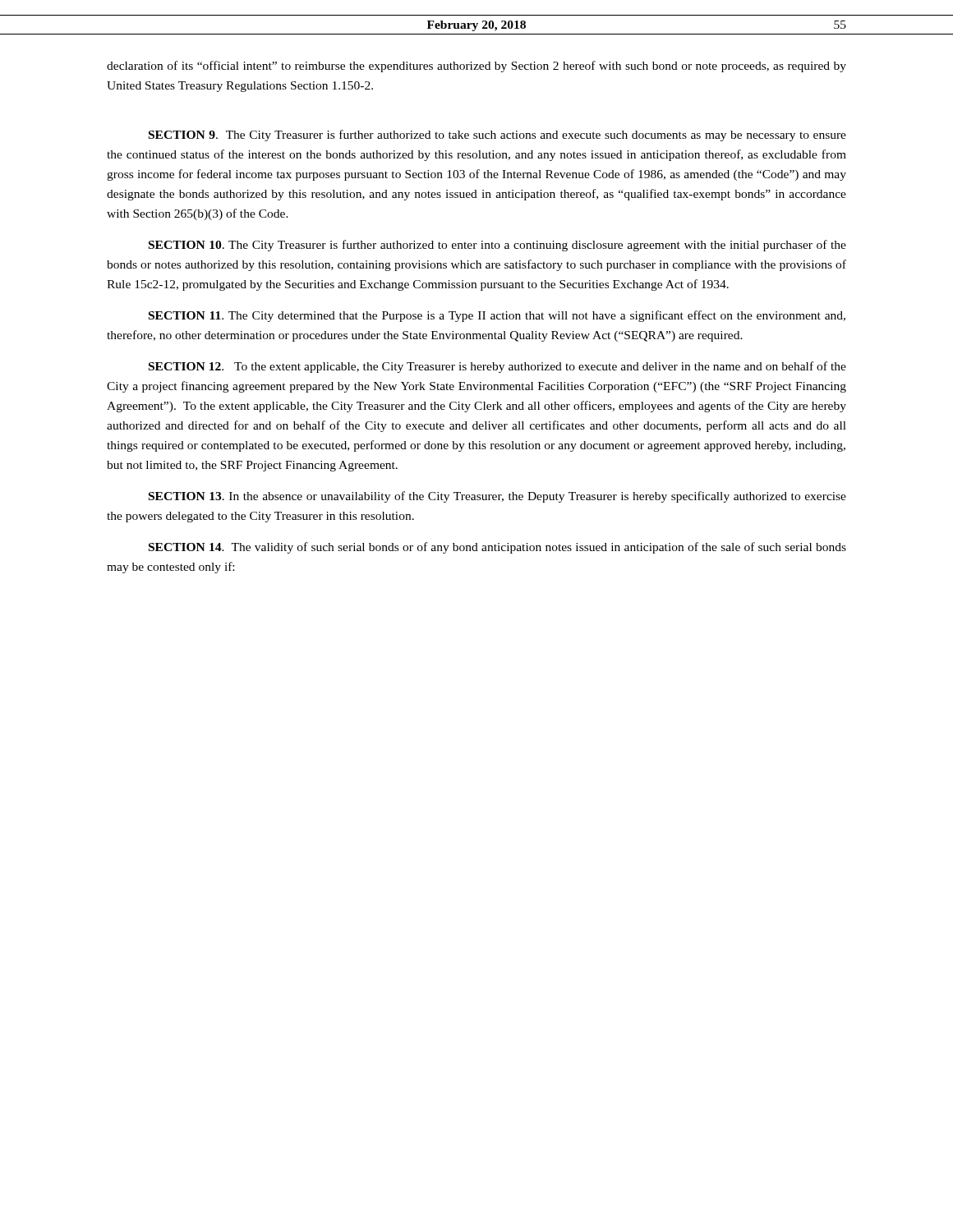Navigate to the text block starting "SECTION 13. In the absence"

476,506
